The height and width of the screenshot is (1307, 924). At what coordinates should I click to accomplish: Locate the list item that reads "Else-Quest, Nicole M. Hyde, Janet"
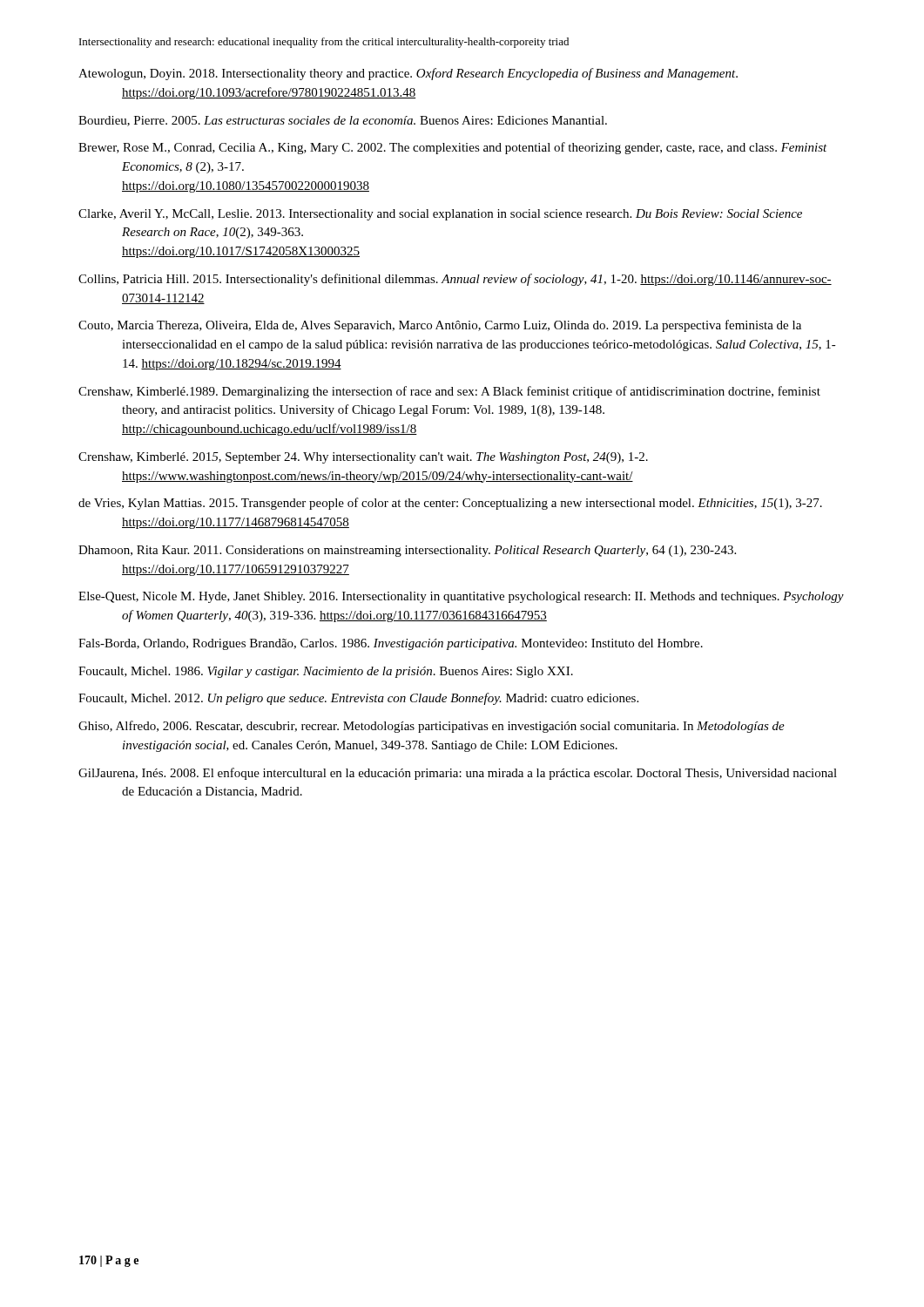pos(461,606)
